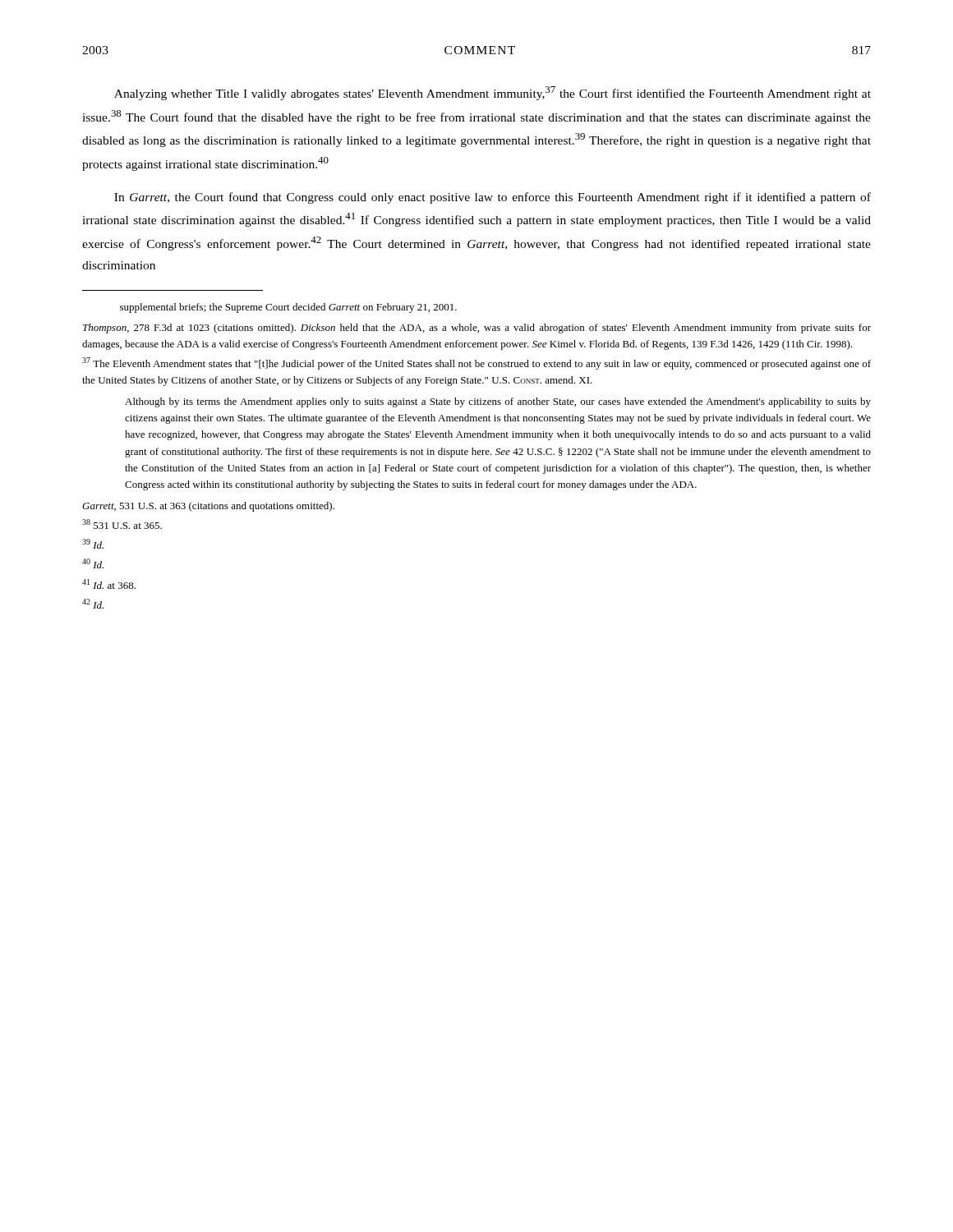Image resolution: width=953 pixels, height=1232 pixels.
Task: Point to the passage starting "38 531 U.S. at"
Action: [122, 525]
